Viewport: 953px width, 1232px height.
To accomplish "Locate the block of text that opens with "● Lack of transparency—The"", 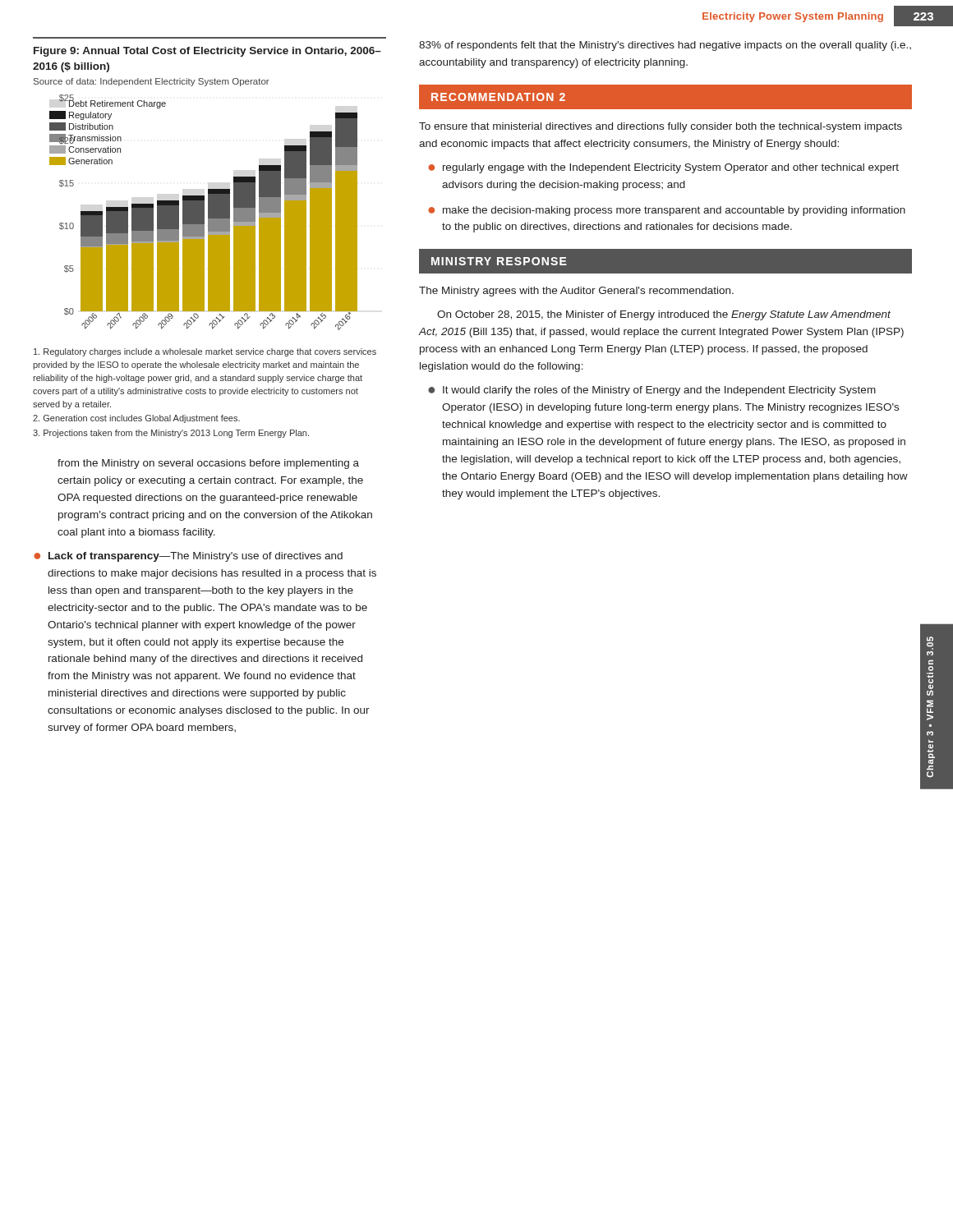I will 210,642.
